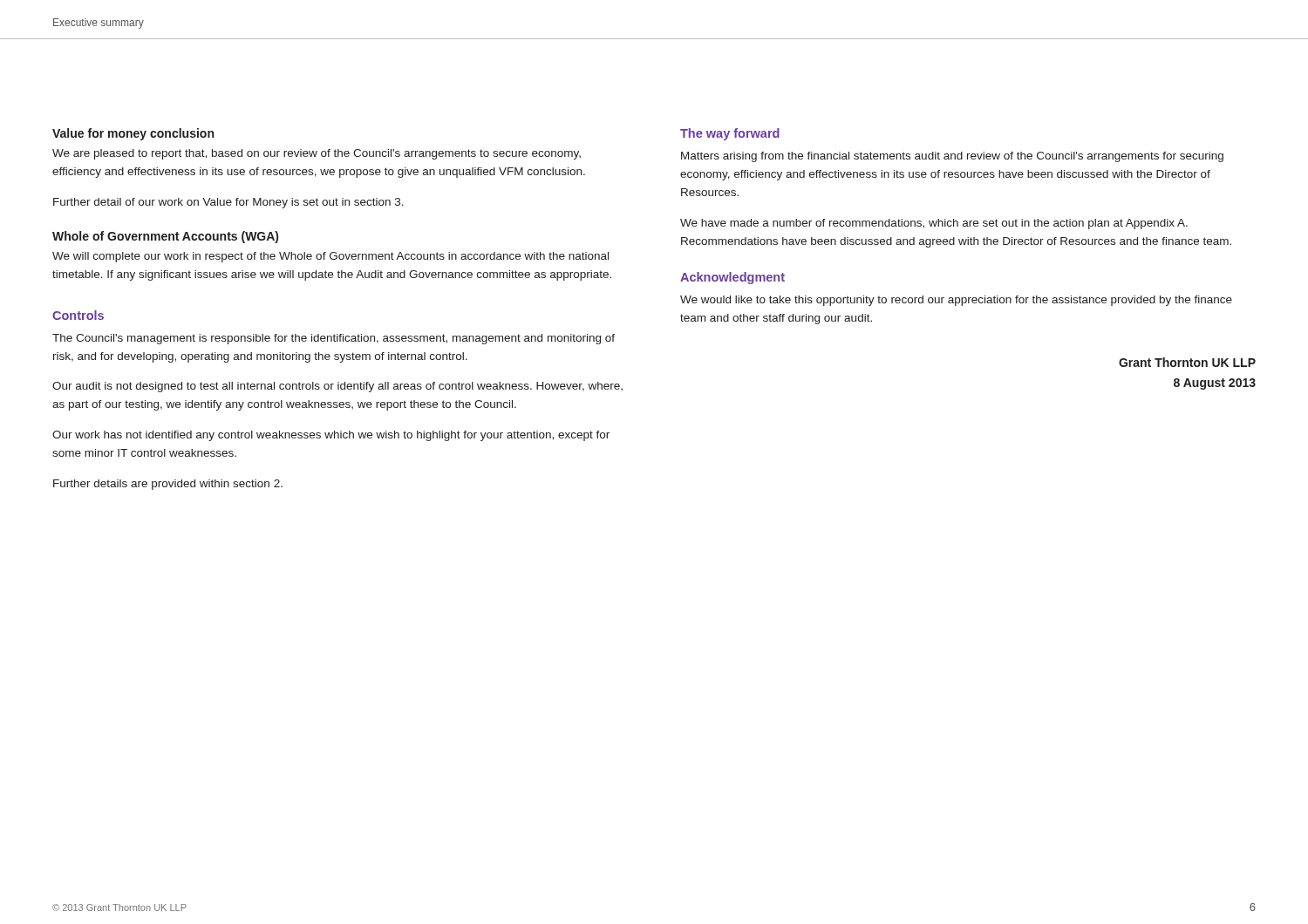Point to "The way forward"
Screen dimensions: 924x1308
click(x=730, y=134)
